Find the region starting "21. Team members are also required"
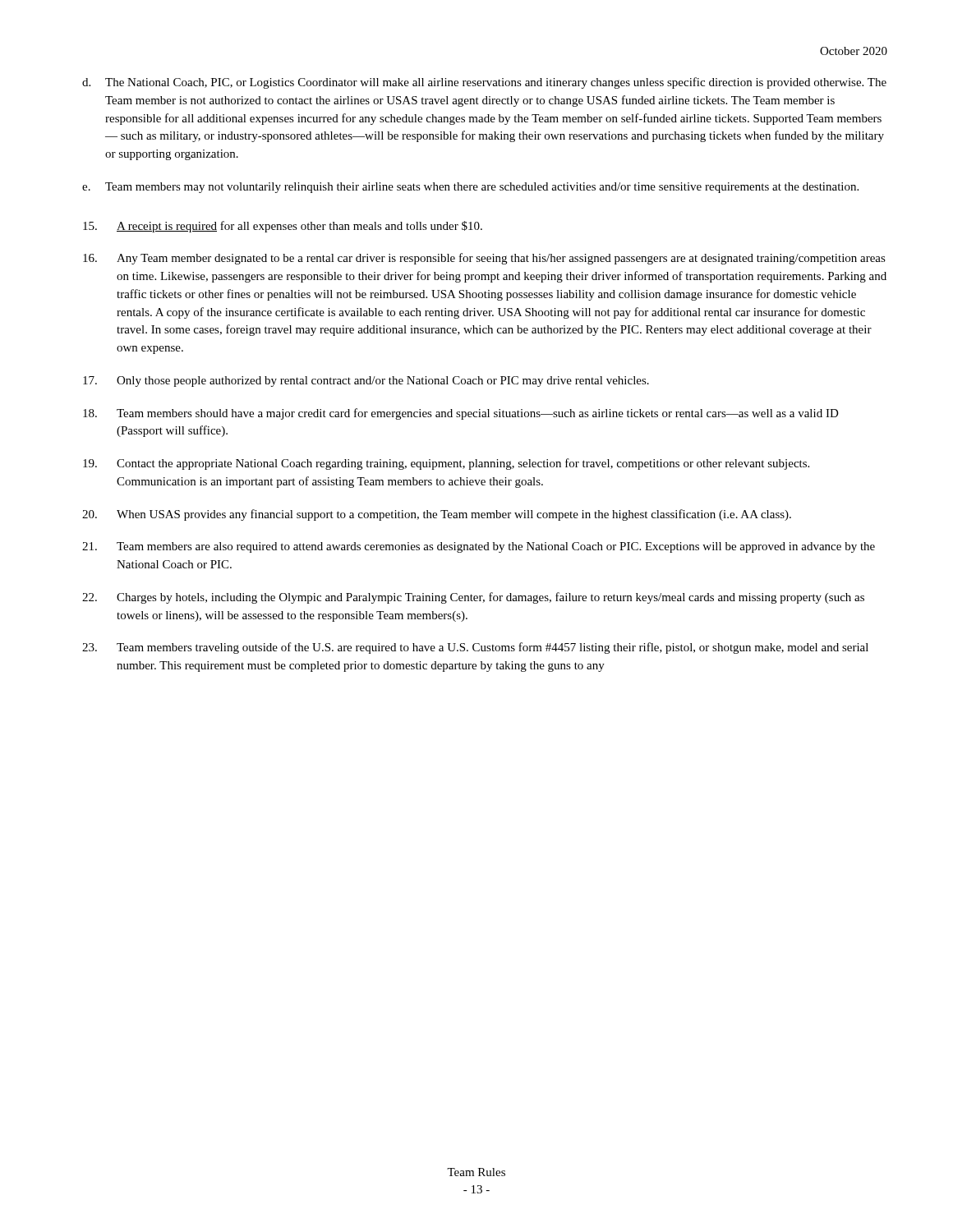Screen dimensions: 1232x953 [485, 556]
